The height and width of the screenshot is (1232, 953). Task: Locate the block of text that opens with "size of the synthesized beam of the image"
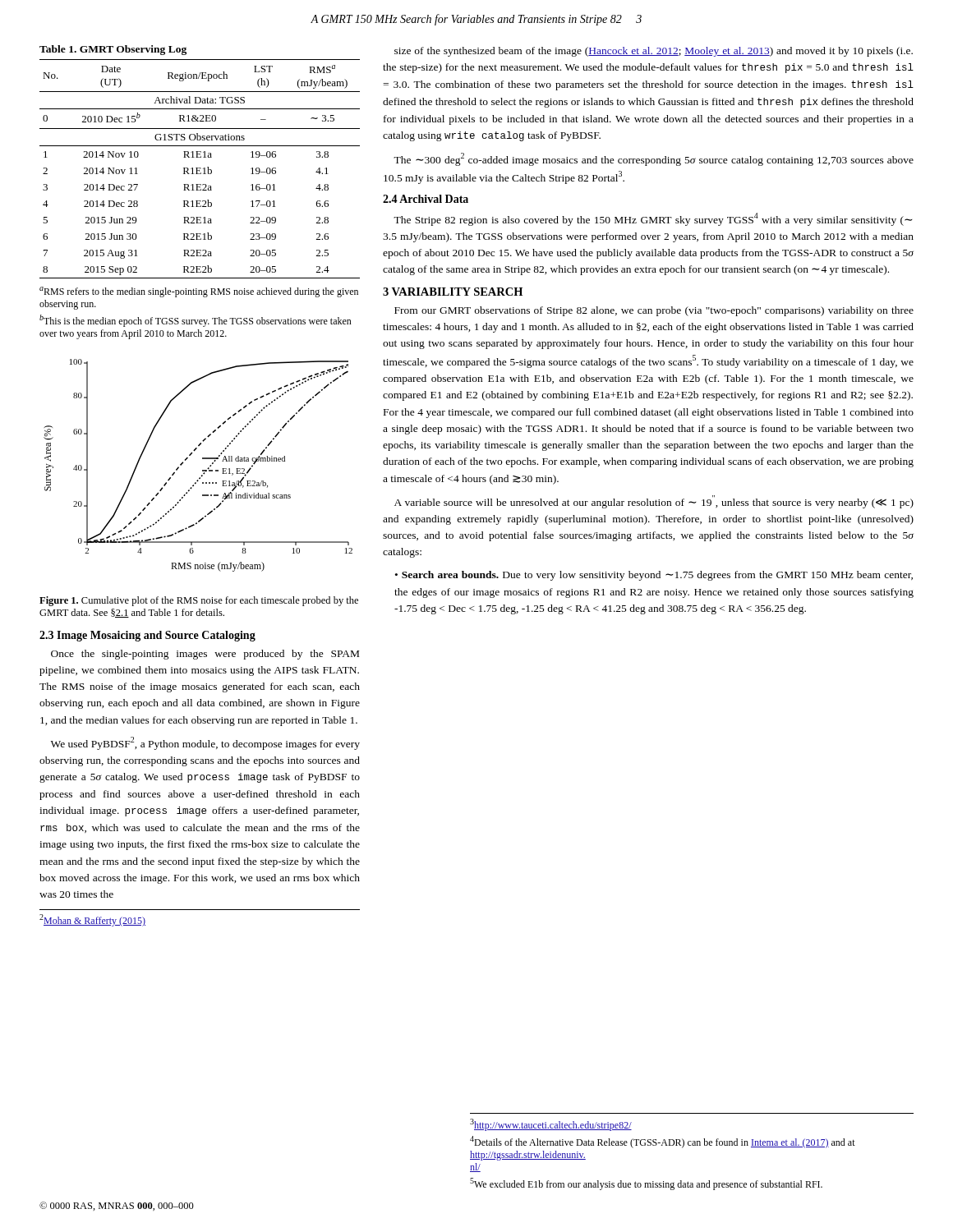(648, 115)
